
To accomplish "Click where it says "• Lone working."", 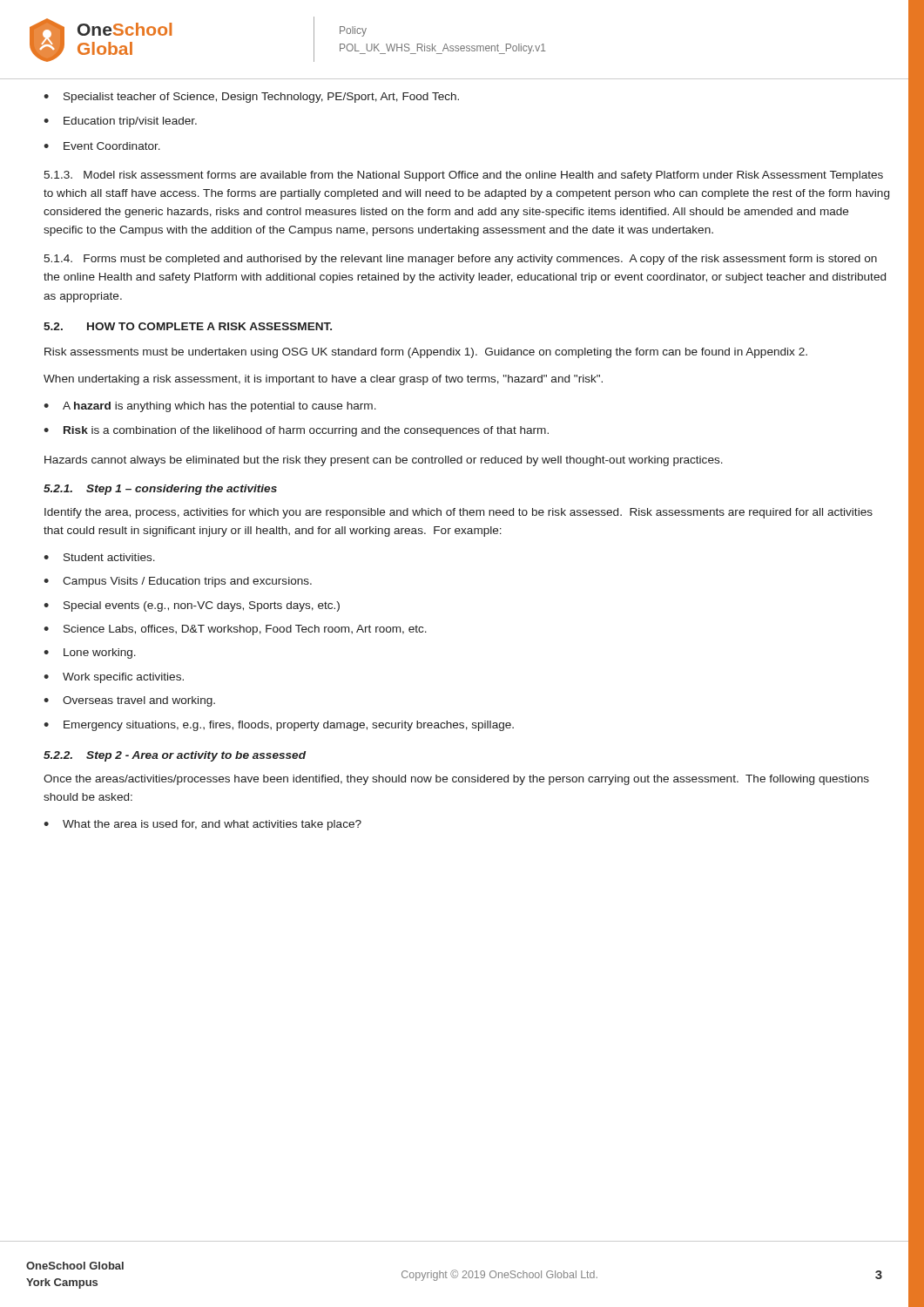I will click(x=90, y=654).
